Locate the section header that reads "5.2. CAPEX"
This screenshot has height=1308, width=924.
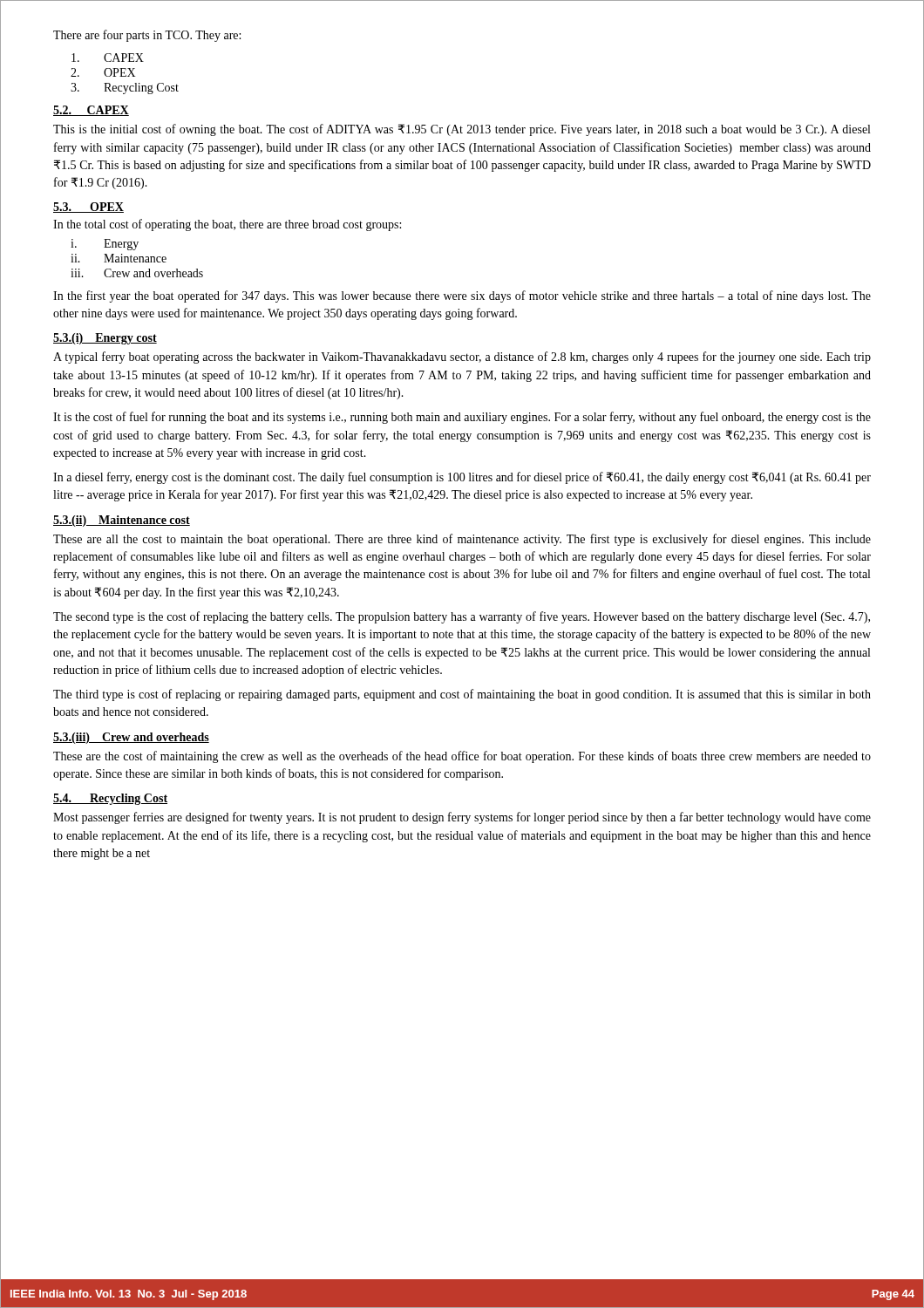coord(91,111)
